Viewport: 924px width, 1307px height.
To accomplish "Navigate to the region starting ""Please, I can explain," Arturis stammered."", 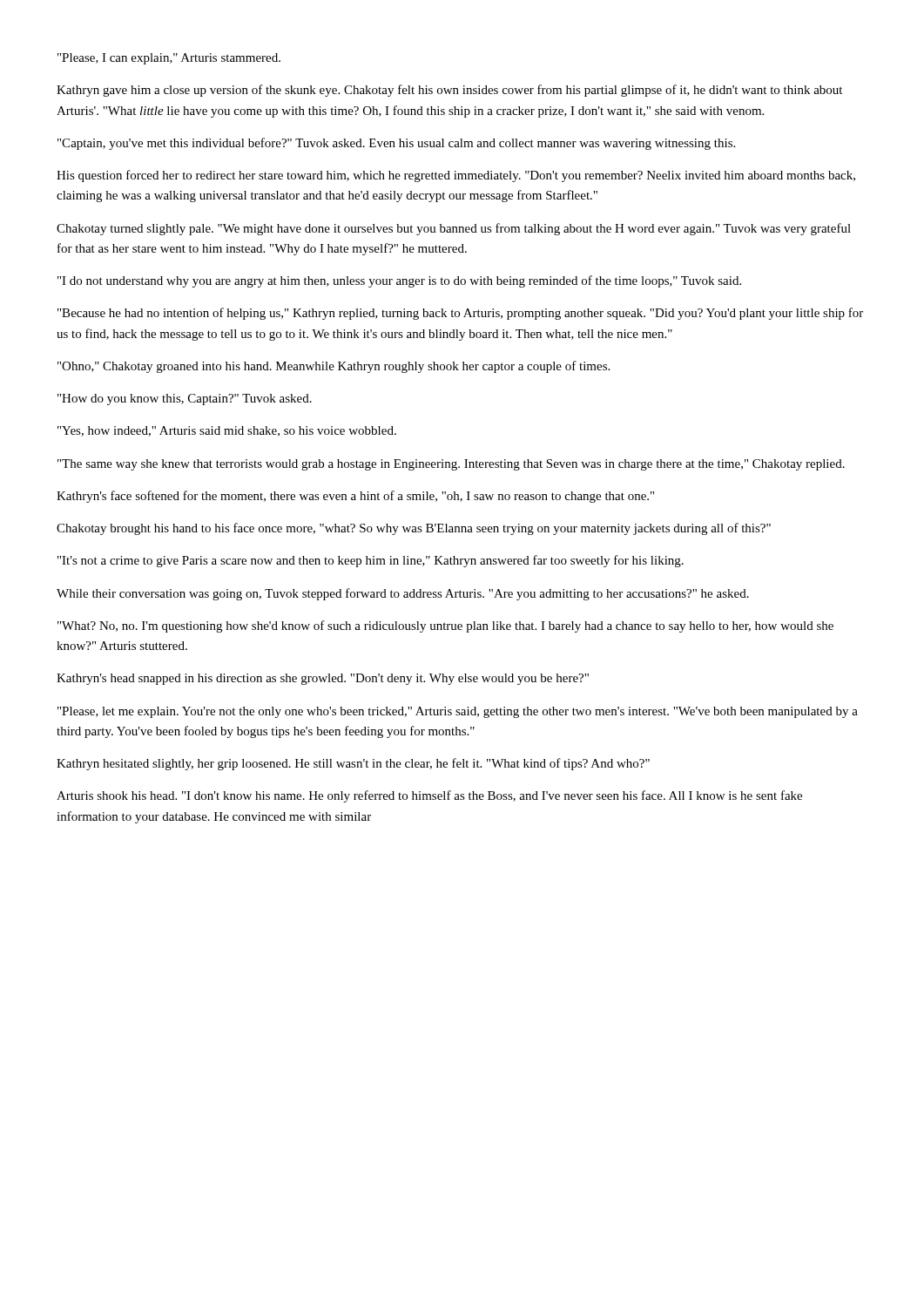I will point(169,58).
